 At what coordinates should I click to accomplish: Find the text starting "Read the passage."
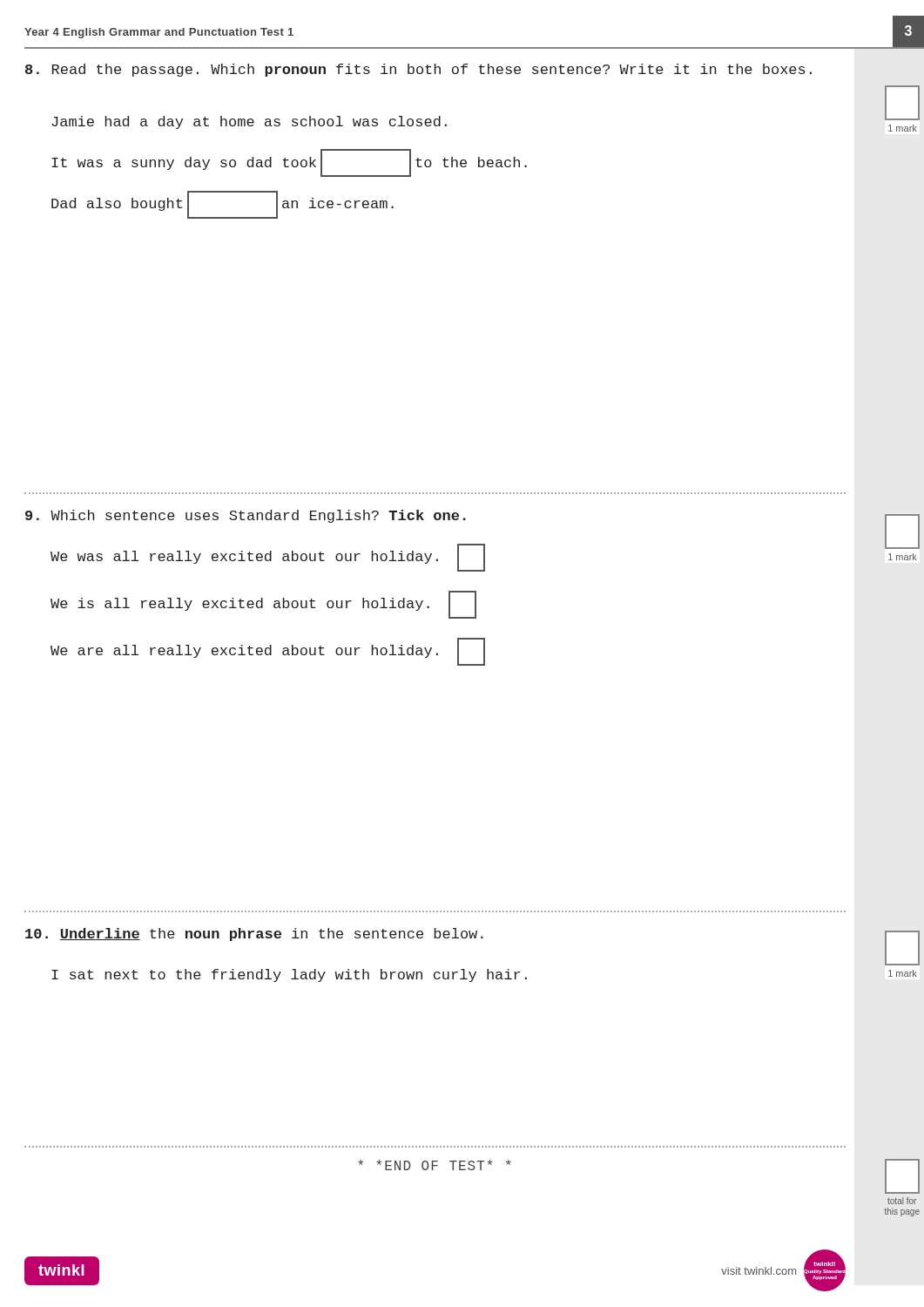pos(418,70)
